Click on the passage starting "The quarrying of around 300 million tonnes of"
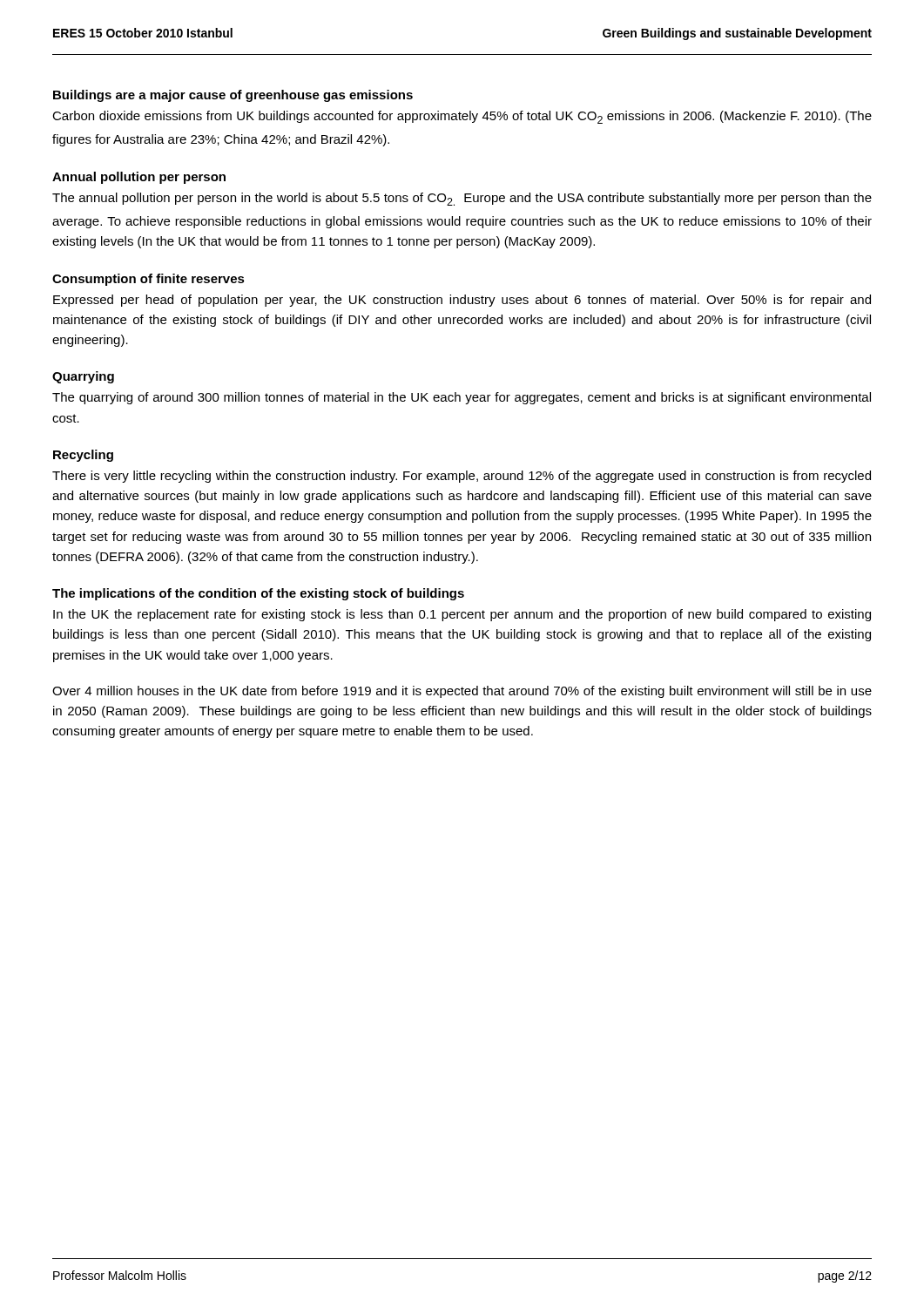Viewport: 924px width, 1307px height. [x=462, y=407]
